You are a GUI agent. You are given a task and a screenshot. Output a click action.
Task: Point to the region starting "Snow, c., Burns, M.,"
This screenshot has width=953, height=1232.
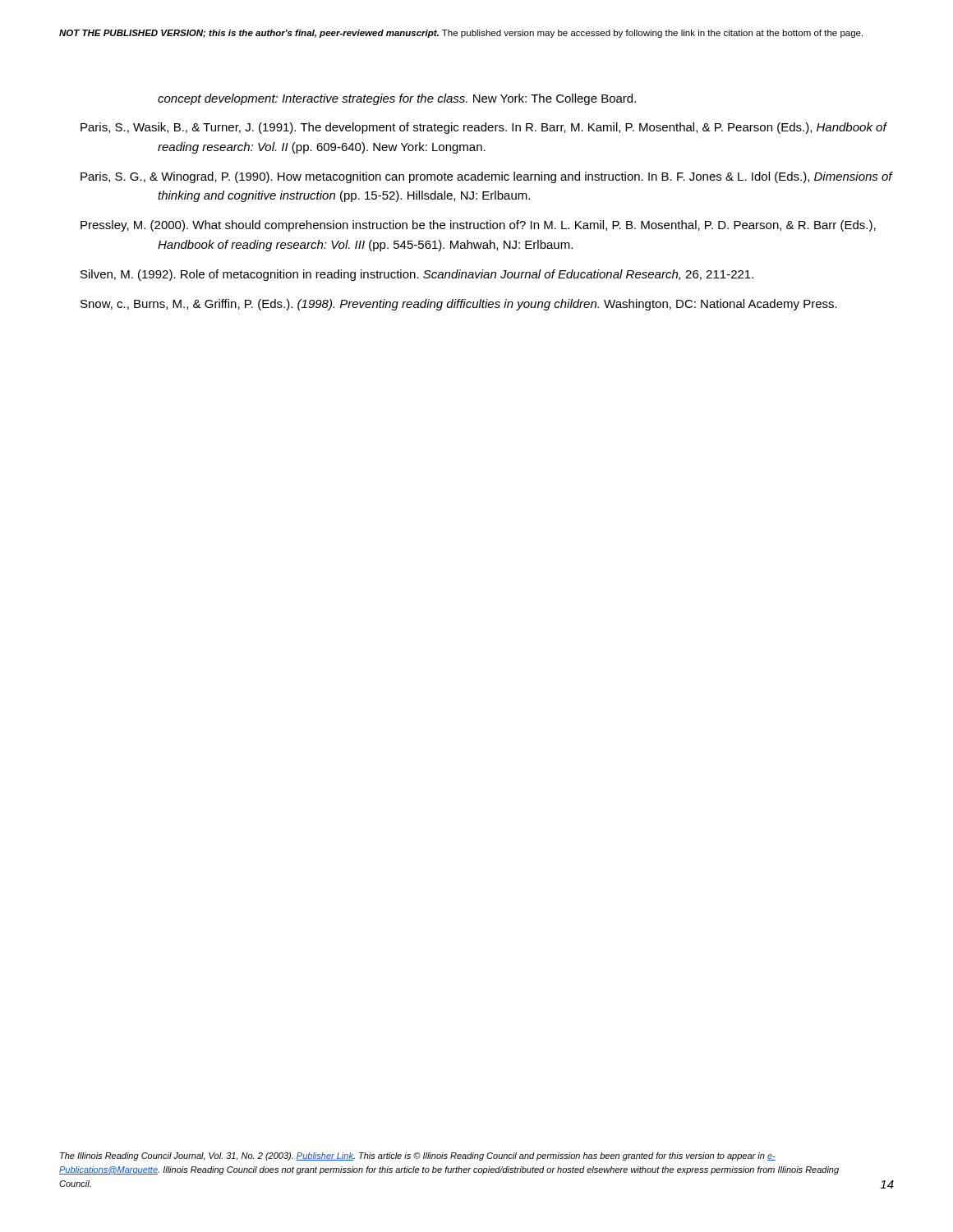tap(459, 304)
